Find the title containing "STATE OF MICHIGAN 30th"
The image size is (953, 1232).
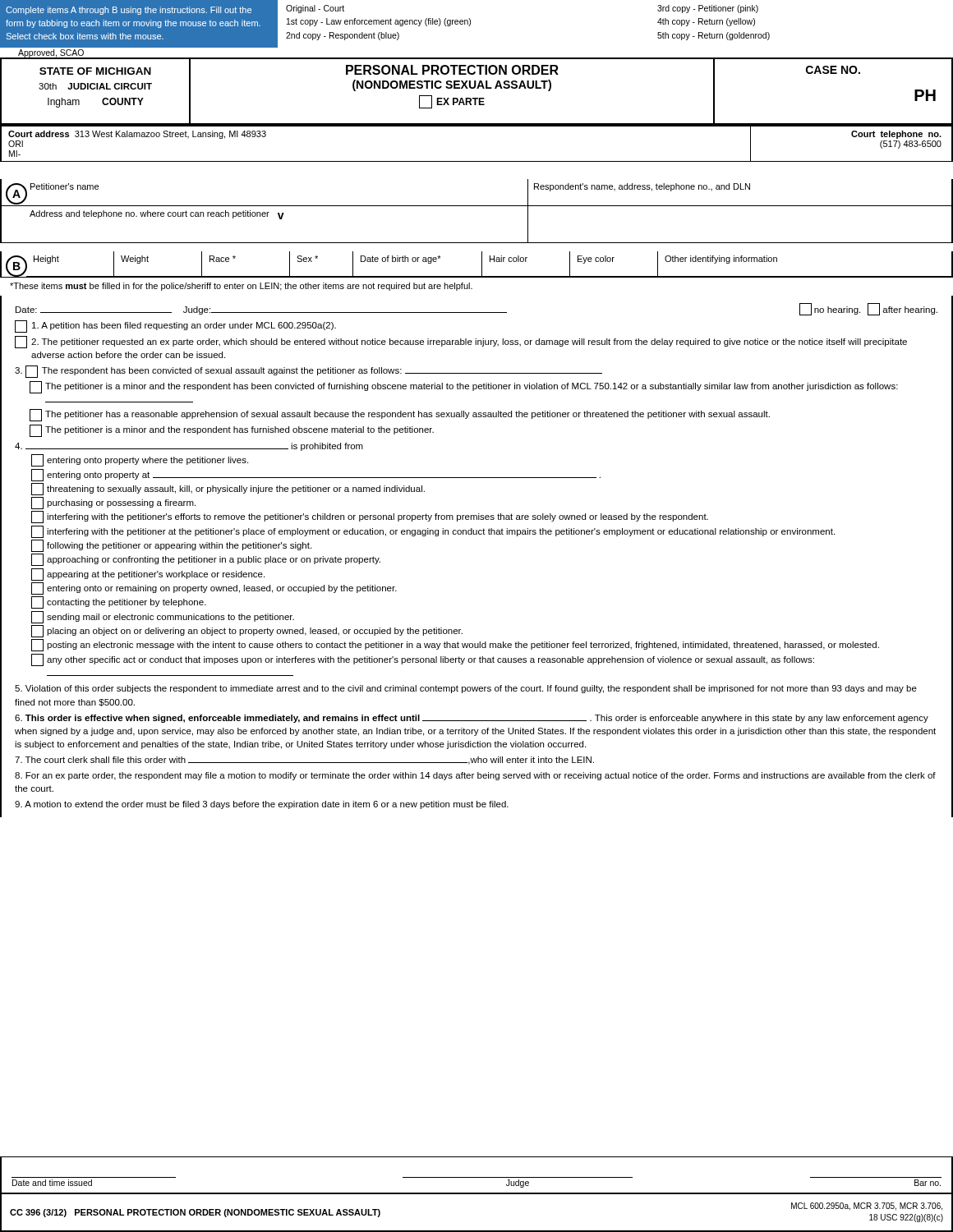click(x=95, y=86)
